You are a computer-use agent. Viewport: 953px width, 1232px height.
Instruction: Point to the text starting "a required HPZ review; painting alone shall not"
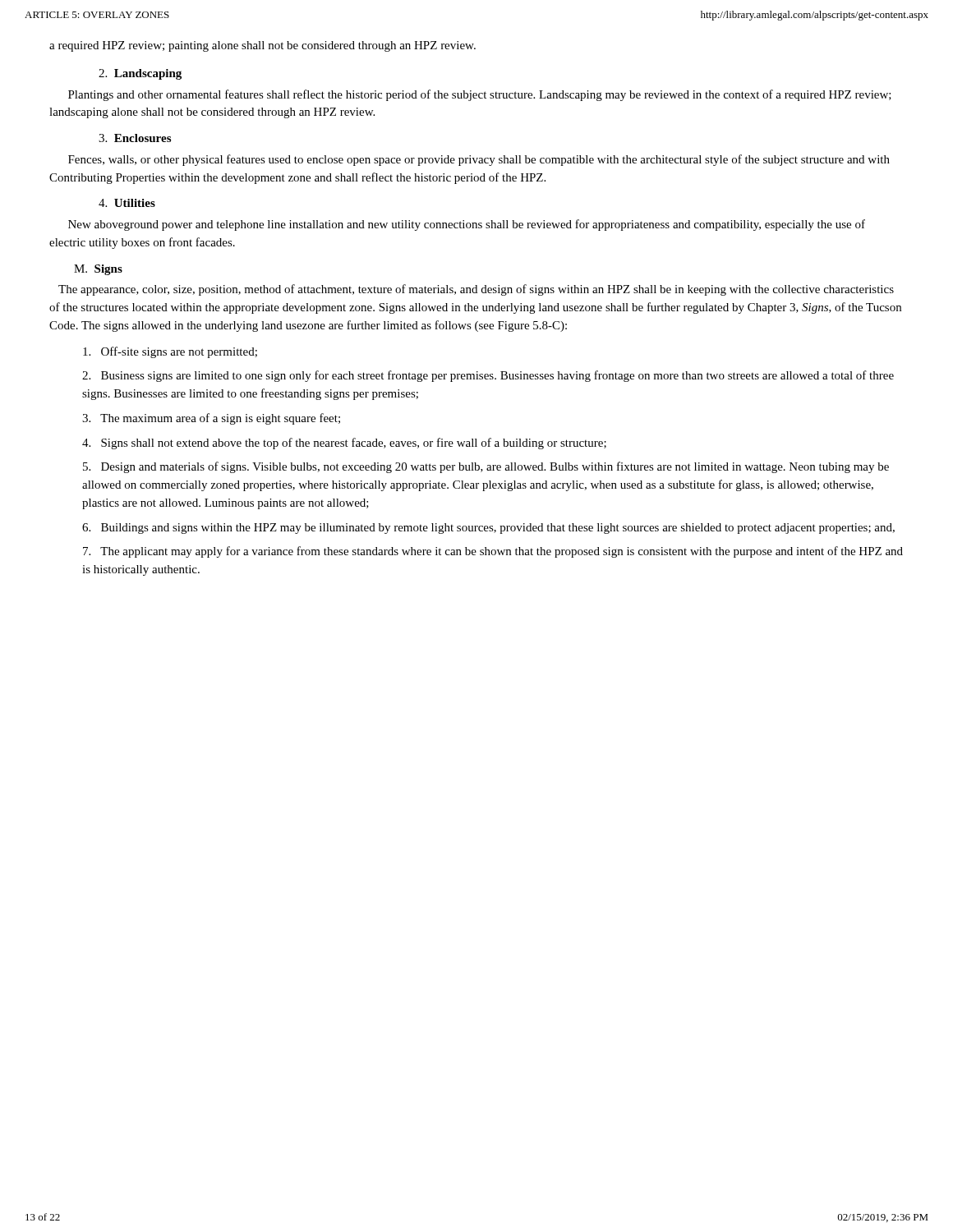(x=263, y=45)
